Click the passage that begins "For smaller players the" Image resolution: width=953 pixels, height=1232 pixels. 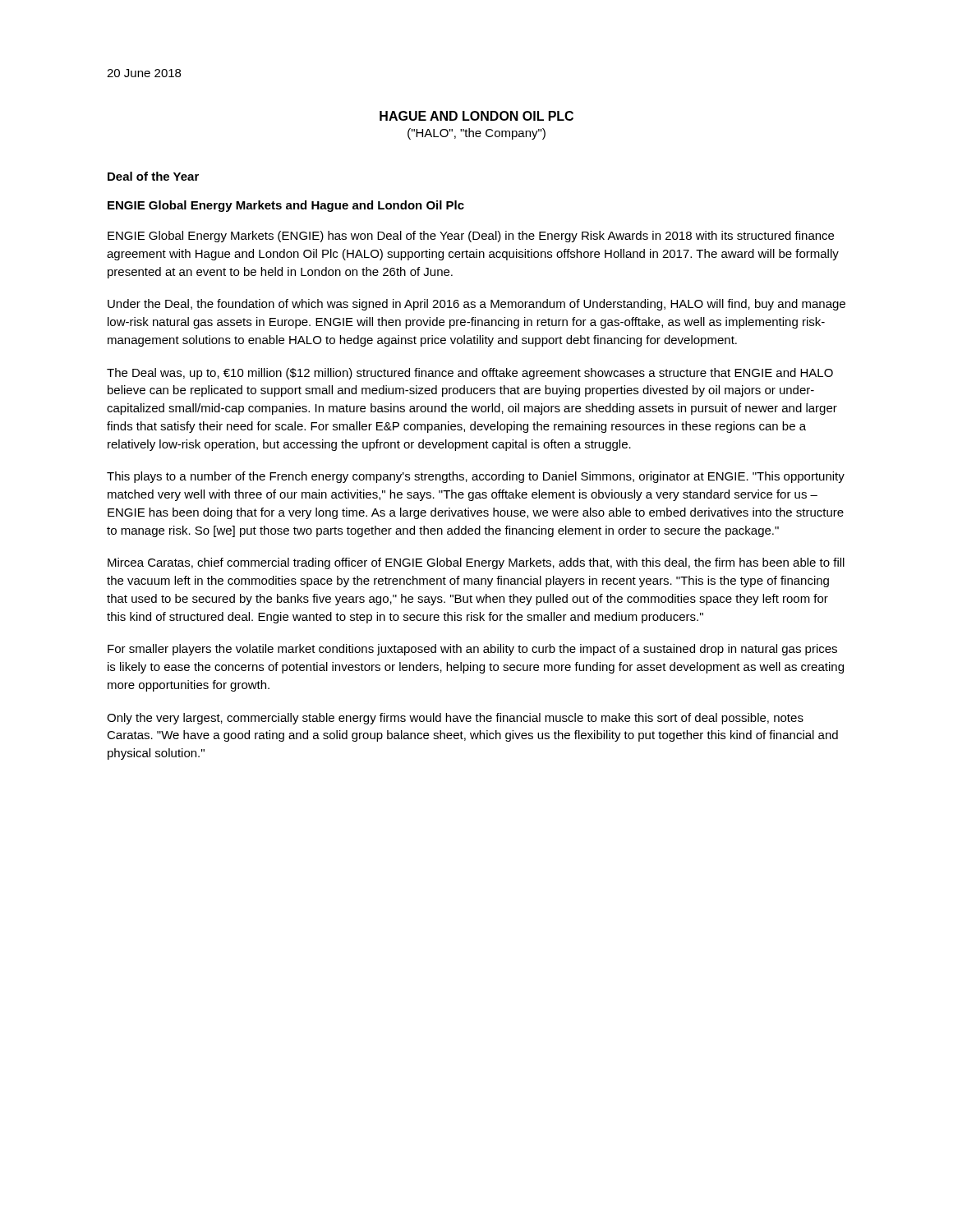pos(476,667)
